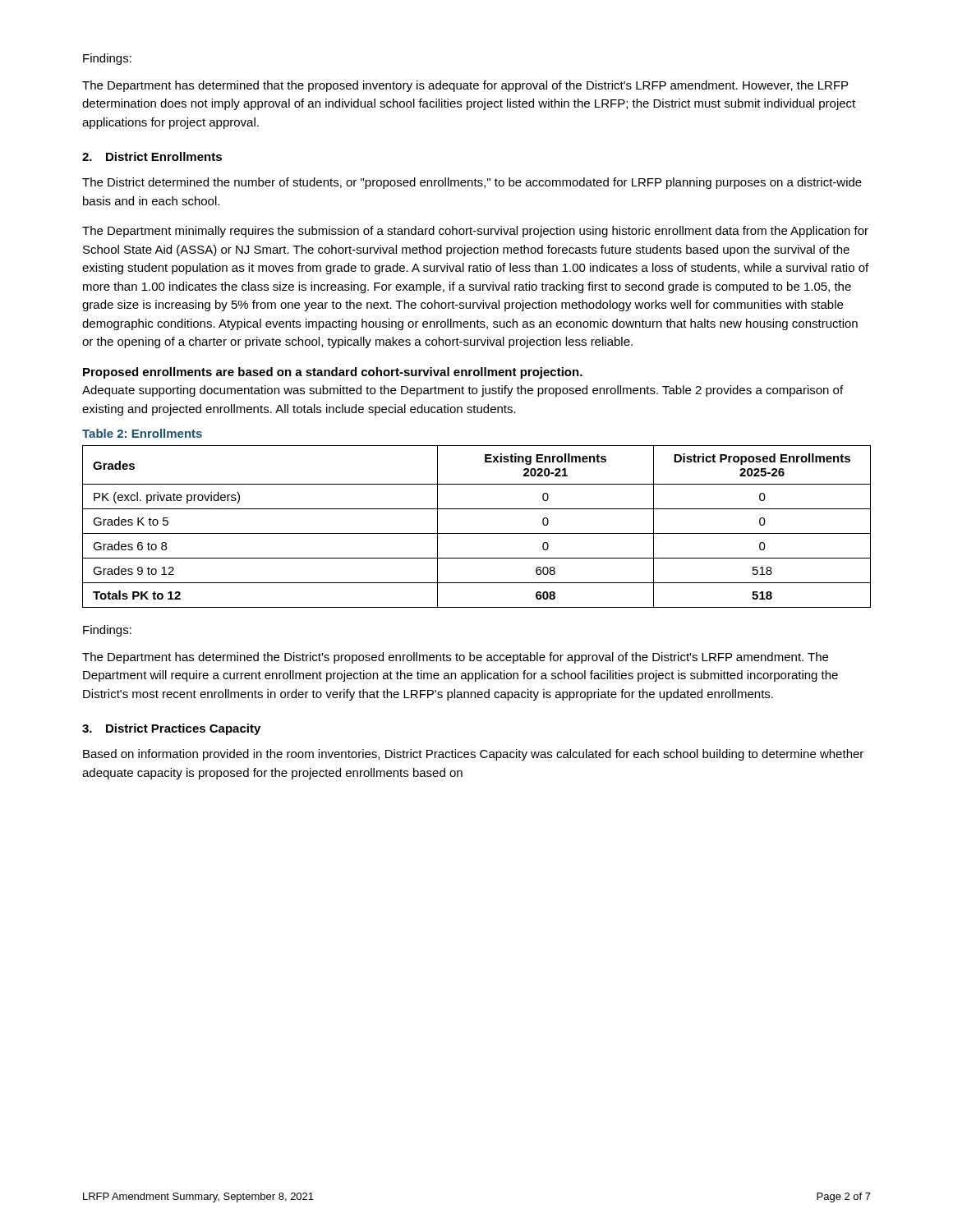Viewport: 953px width, 1232px height.
Task: Navigate to the text block starting "Proposed enrollments are based"
Action: coord(463,390)
